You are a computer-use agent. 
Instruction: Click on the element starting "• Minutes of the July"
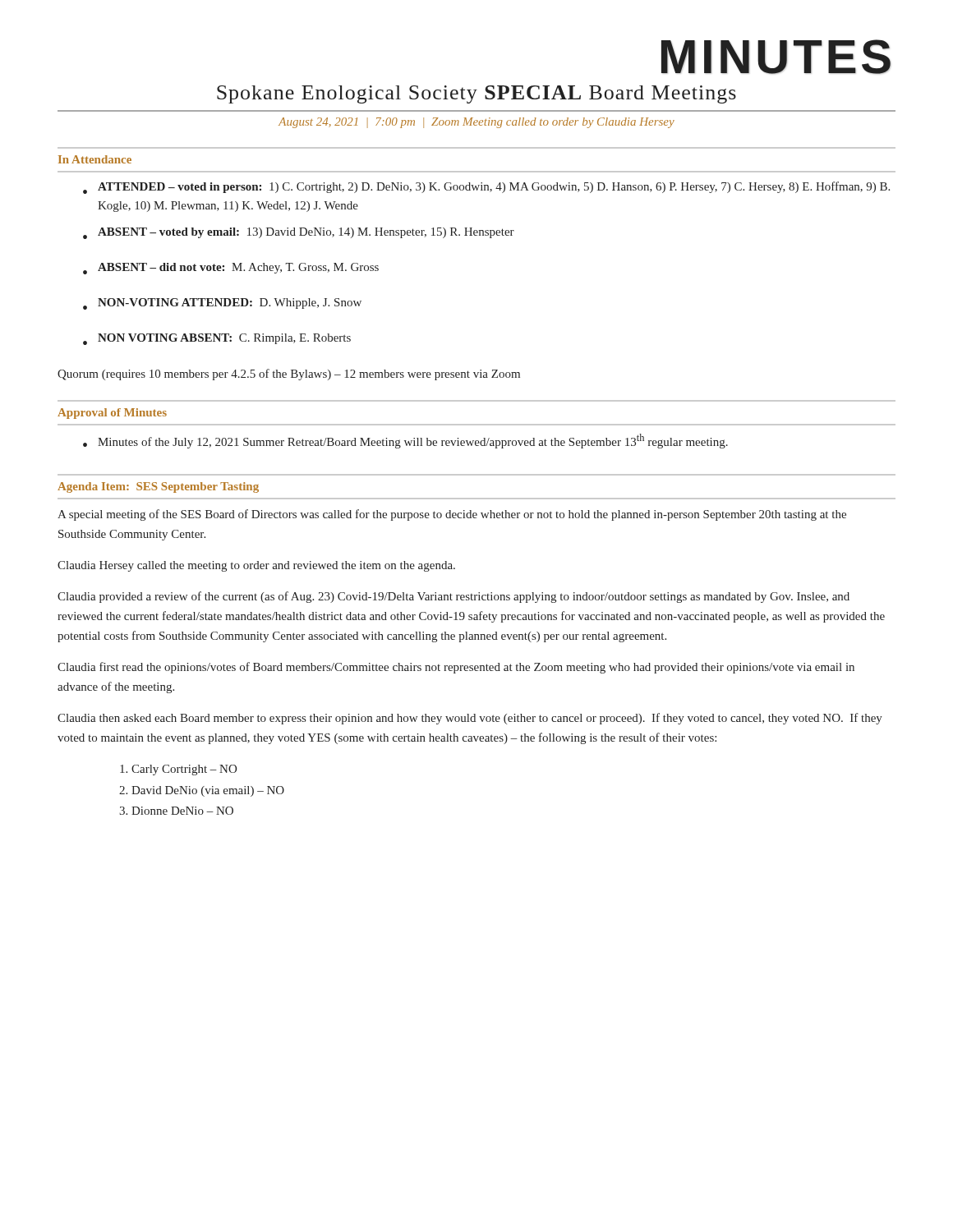(x=489, y=444)
